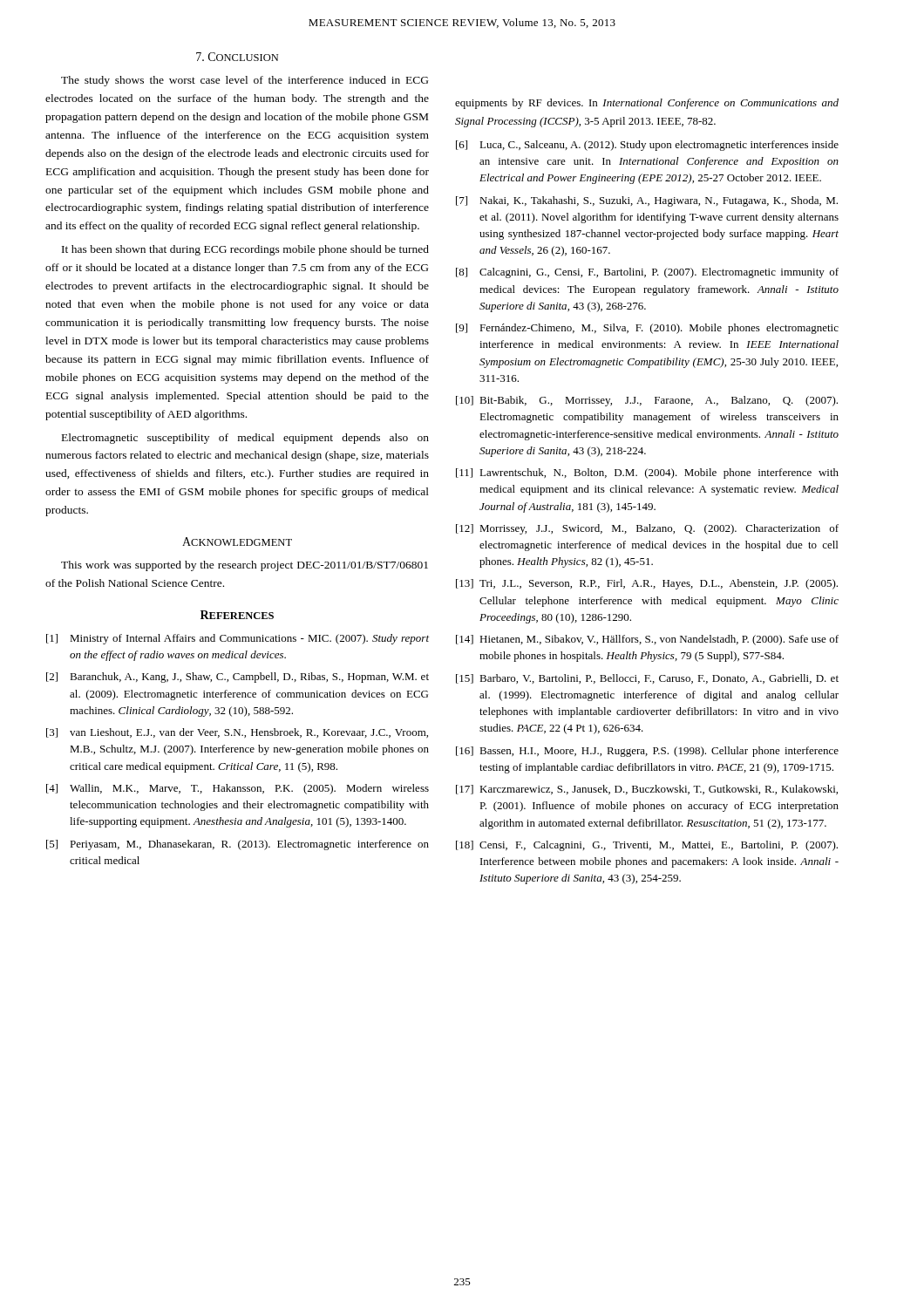Point to the block beginning "[9] Fernández-Chimeno, M., Silva, F."
The width and height of the screenshot is (924, 1308).
[x=647, y=353]
